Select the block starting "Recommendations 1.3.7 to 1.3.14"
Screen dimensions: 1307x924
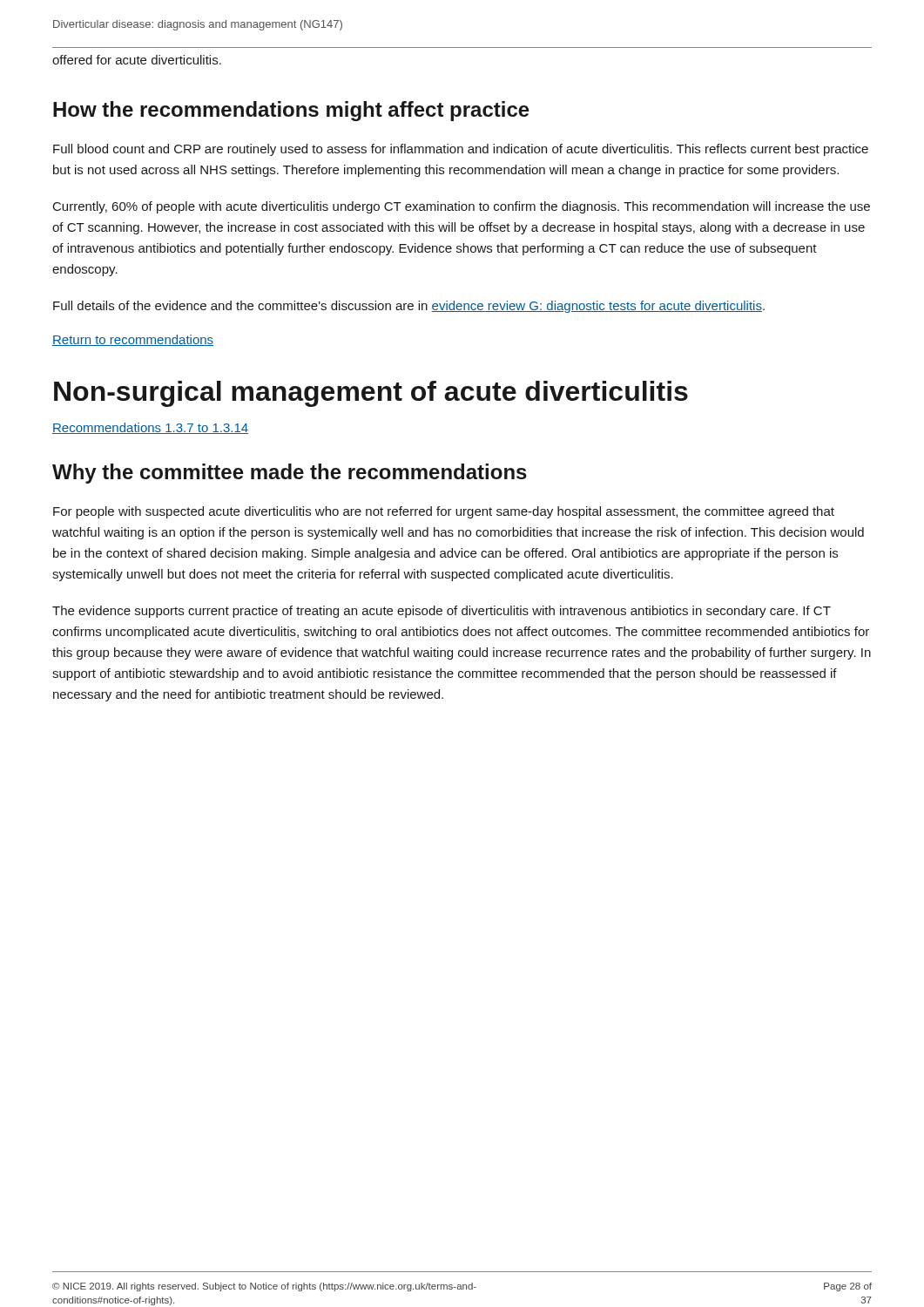click(x=150, y=427)
